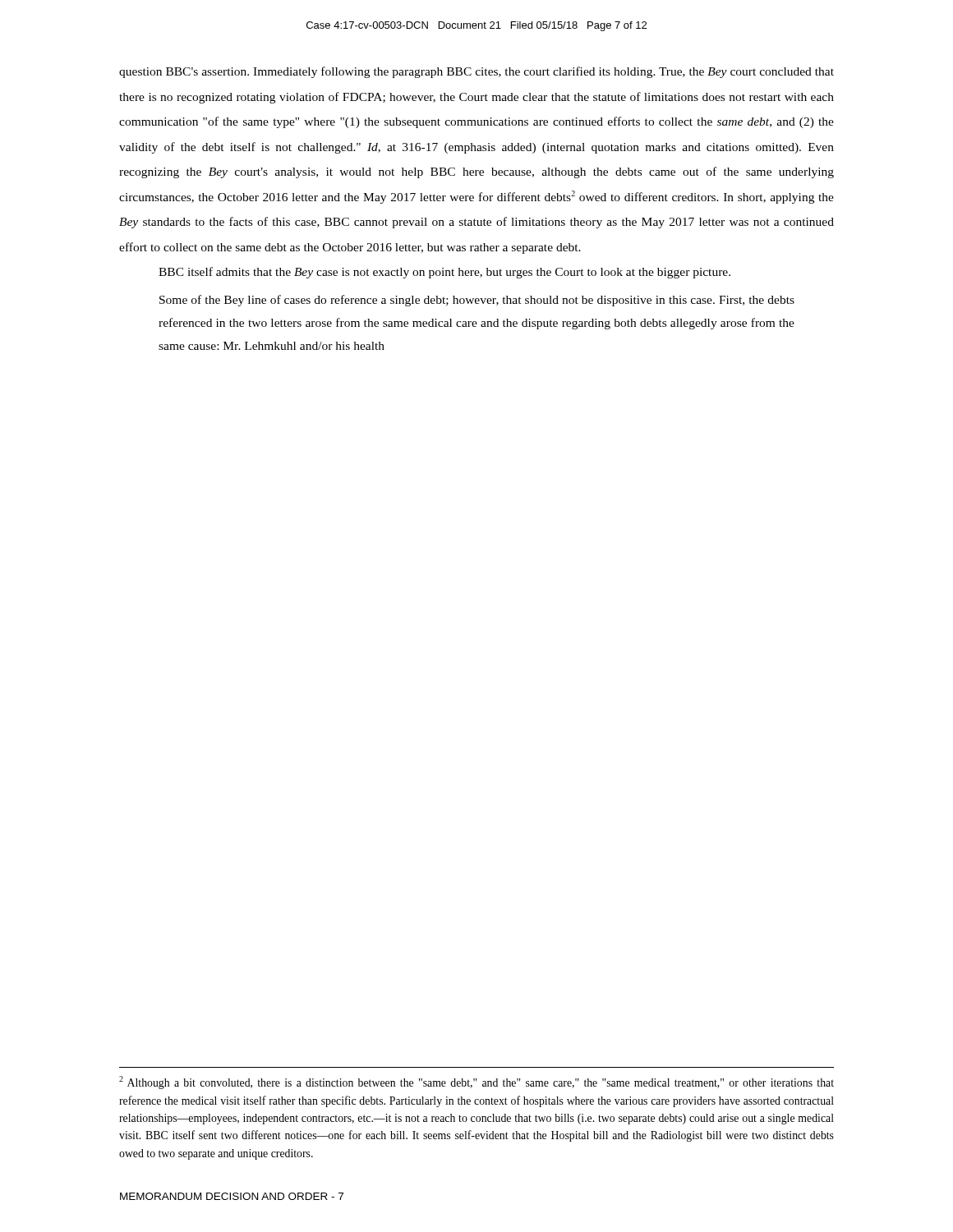The width and height of the screenshot is (953, 1232).
Task: Click the footnote
Action: pos(476,1117)
